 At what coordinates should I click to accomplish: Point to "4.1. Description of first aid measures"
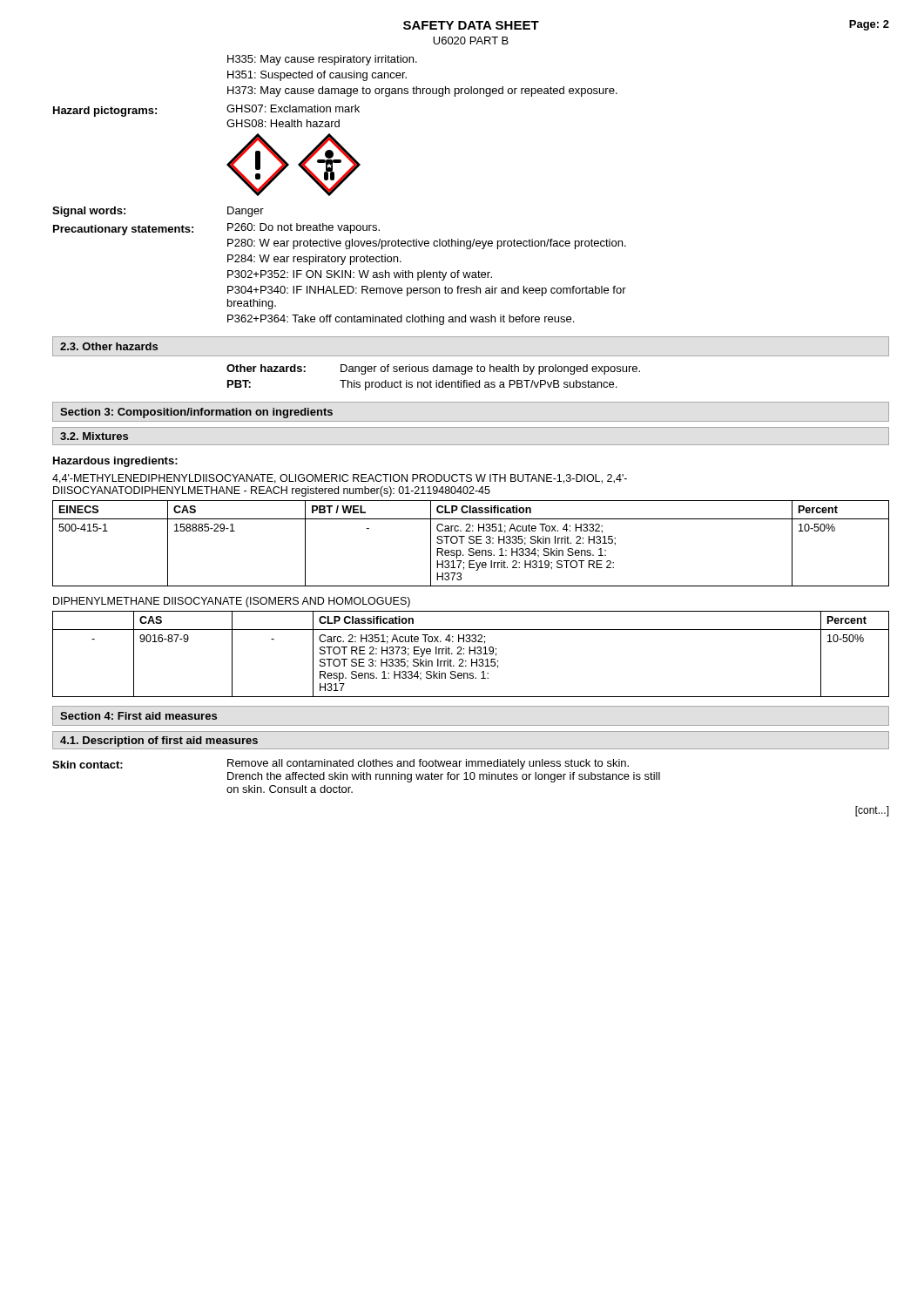click(x=159, y=740)
